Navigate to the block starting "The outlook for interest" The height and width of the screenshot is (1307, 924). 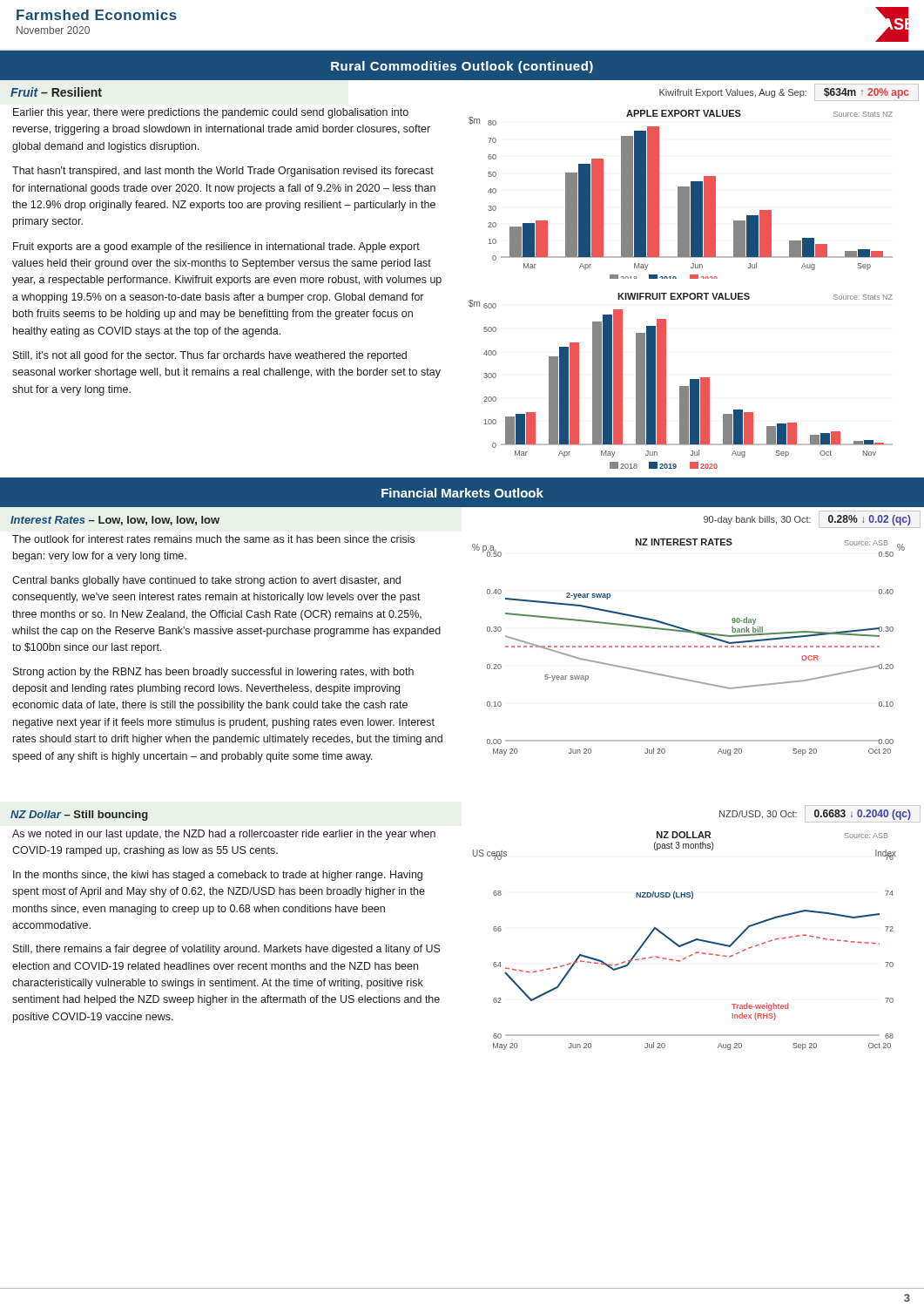tap(213, 539)
